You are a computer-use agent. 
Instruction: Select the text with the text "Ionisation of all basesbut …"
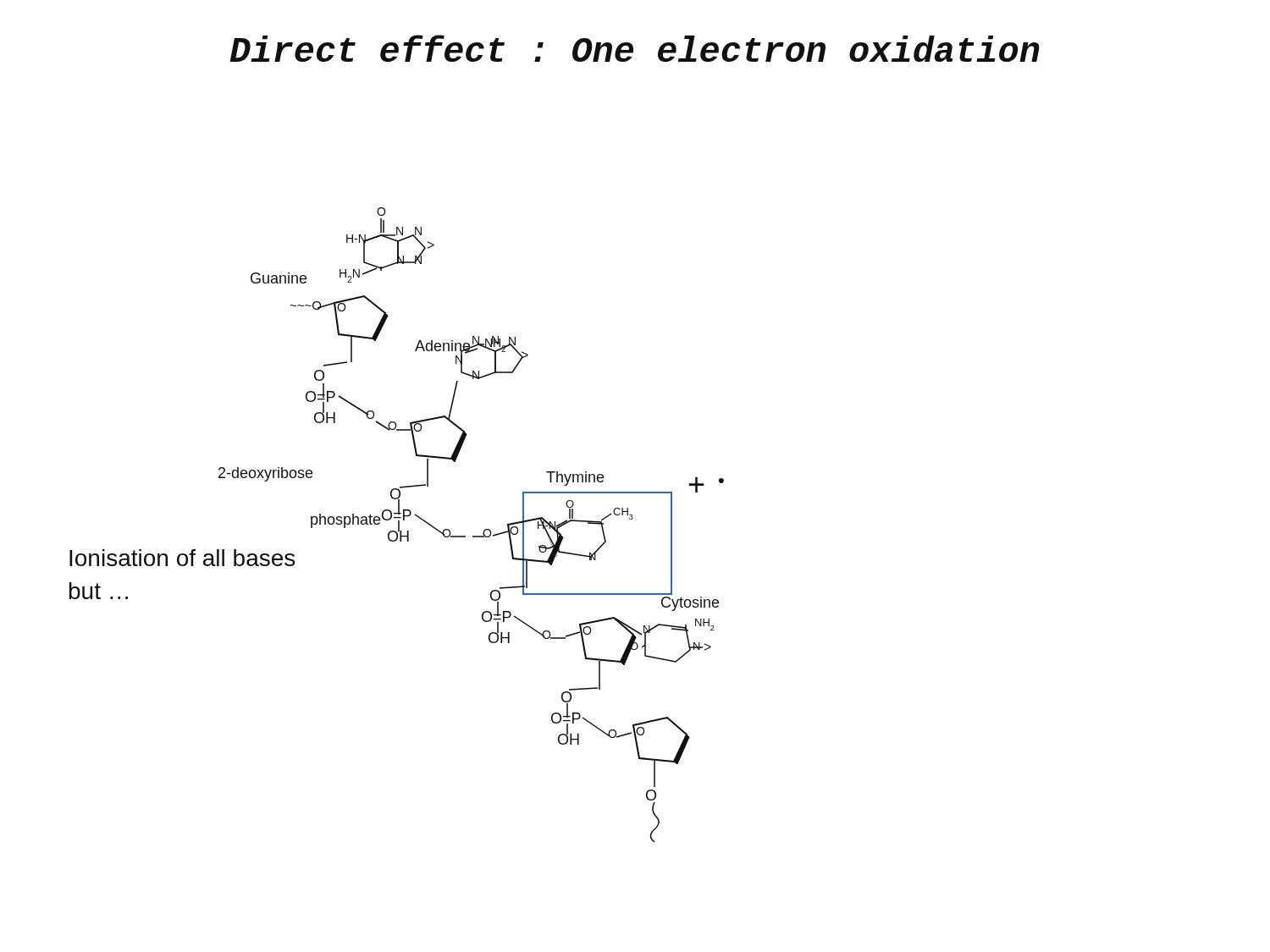point(182,575)
